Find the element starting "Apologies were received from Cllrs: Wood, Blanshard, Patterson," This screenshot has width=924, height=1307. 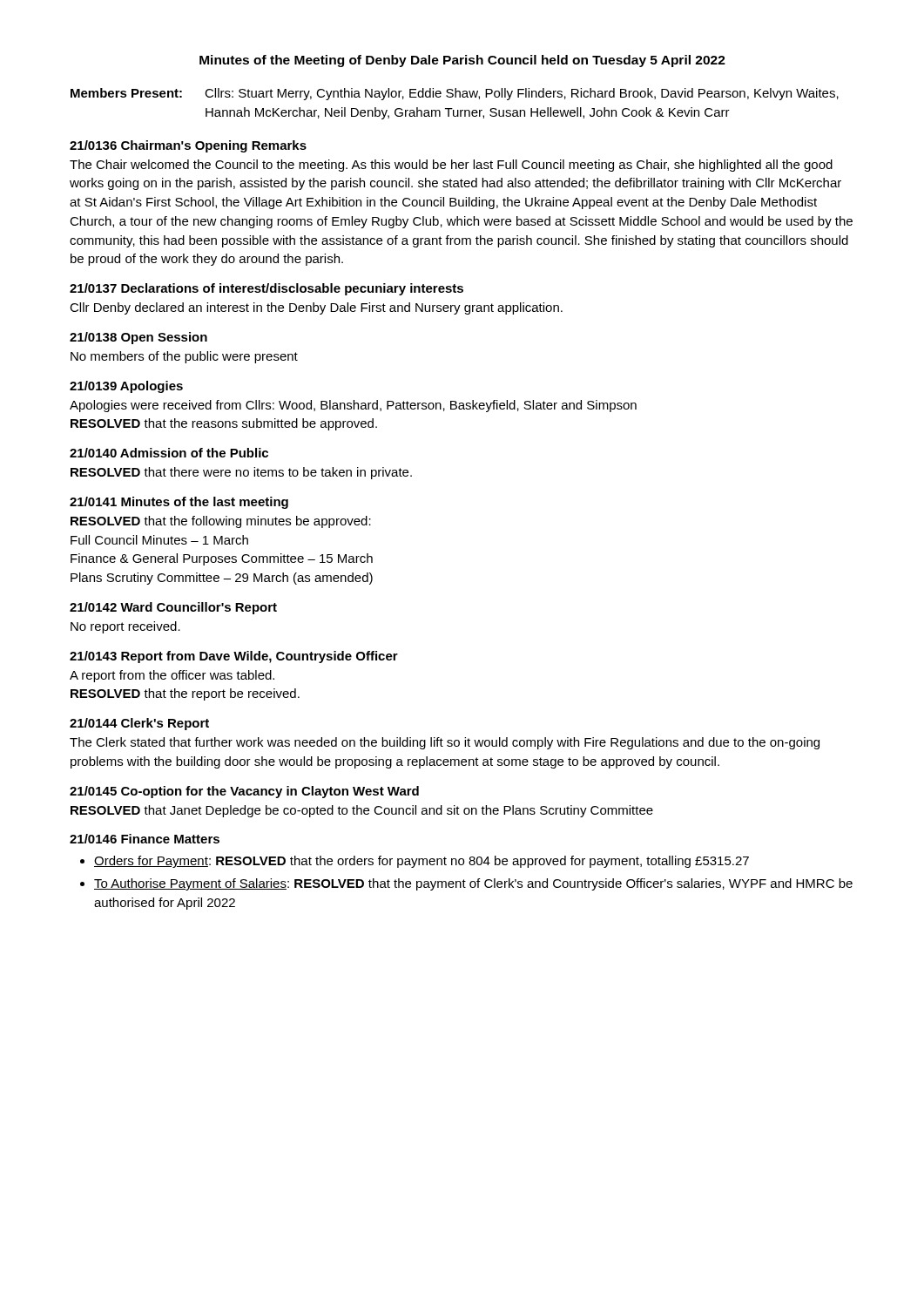[x=353, y=414]
